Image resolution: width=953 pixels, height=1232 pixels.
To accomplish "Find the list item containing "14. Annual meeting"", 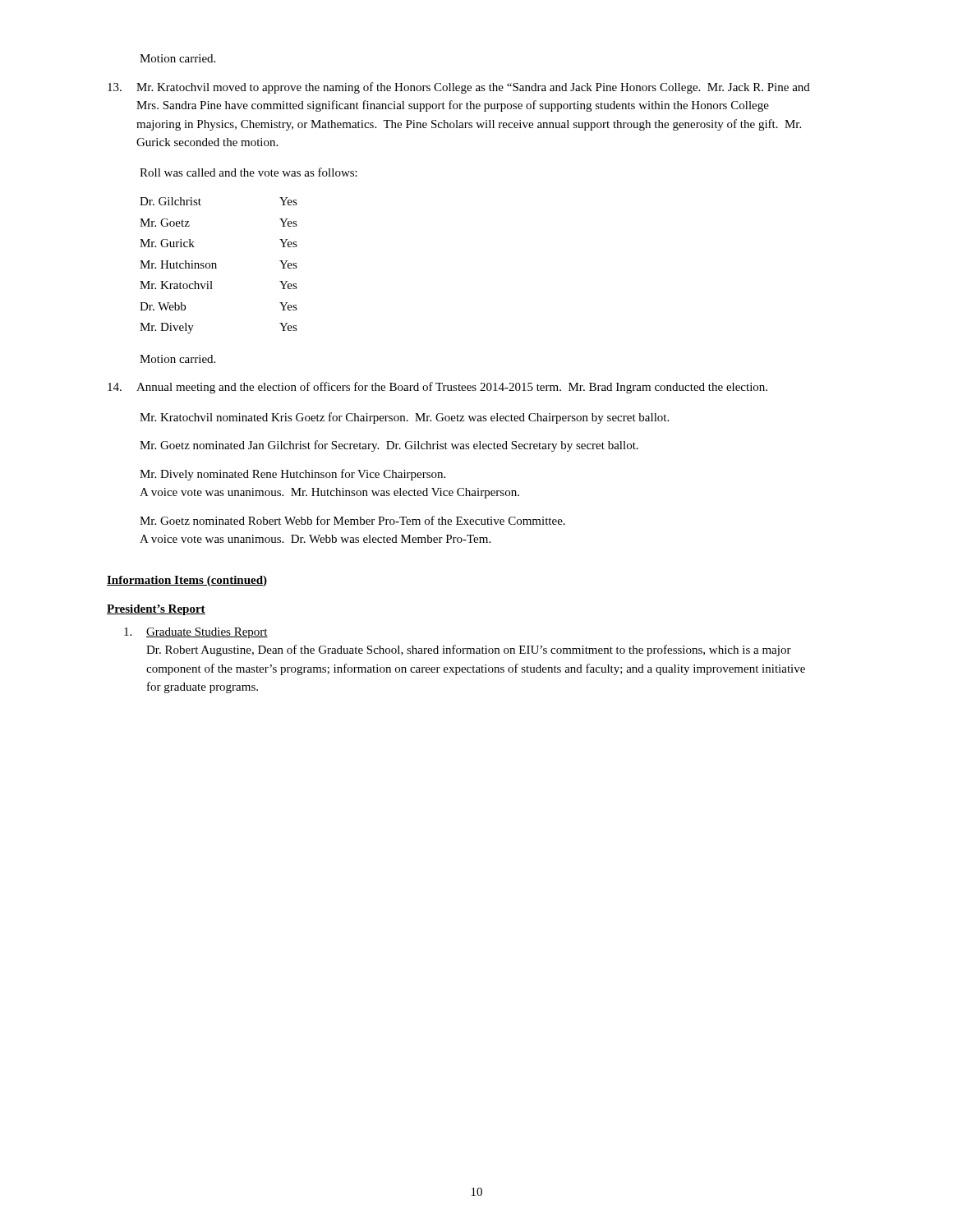I will coord(460,387).
